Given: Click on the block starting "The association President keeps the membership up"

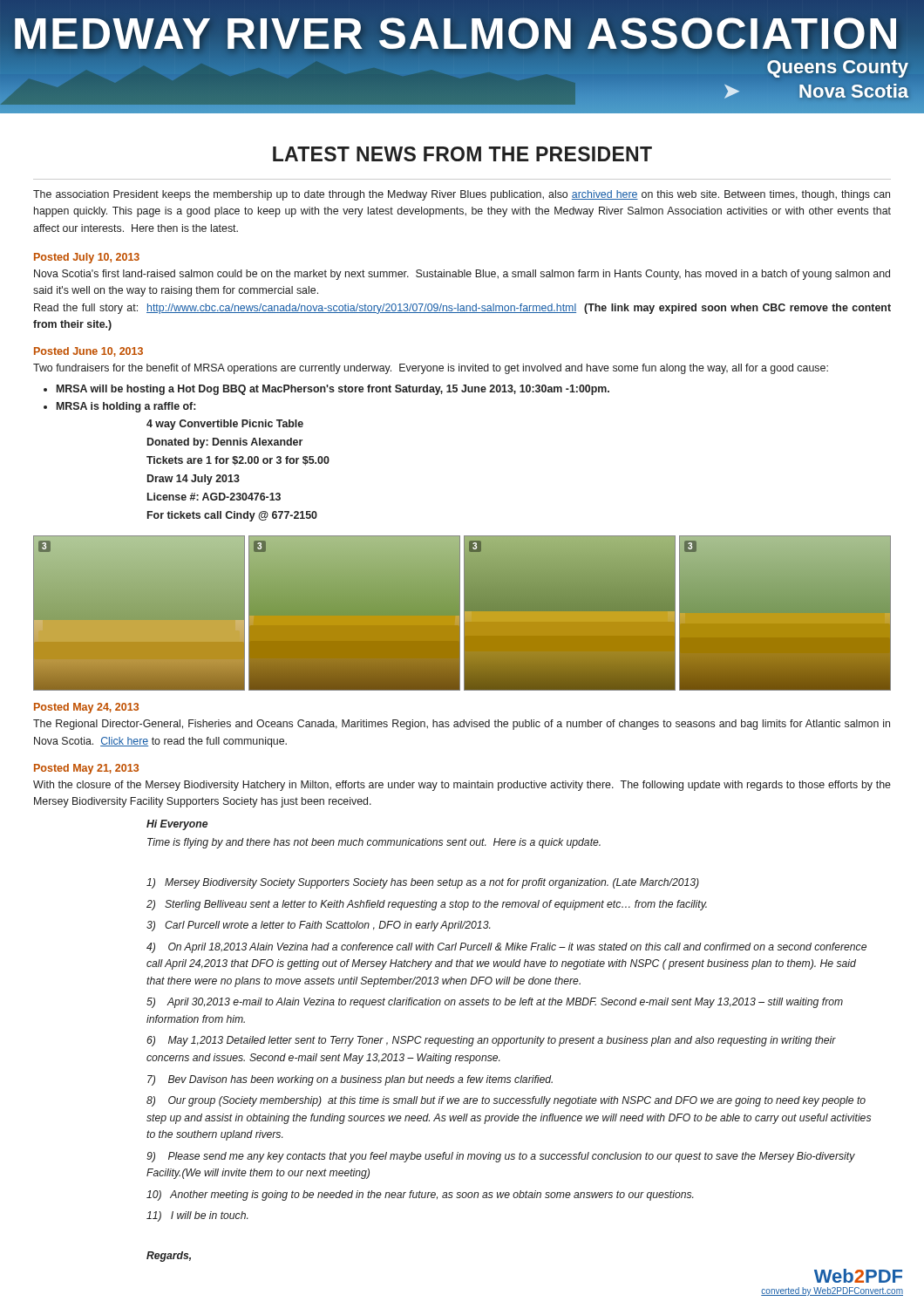Looking at the screenshot, I should 462,211.
